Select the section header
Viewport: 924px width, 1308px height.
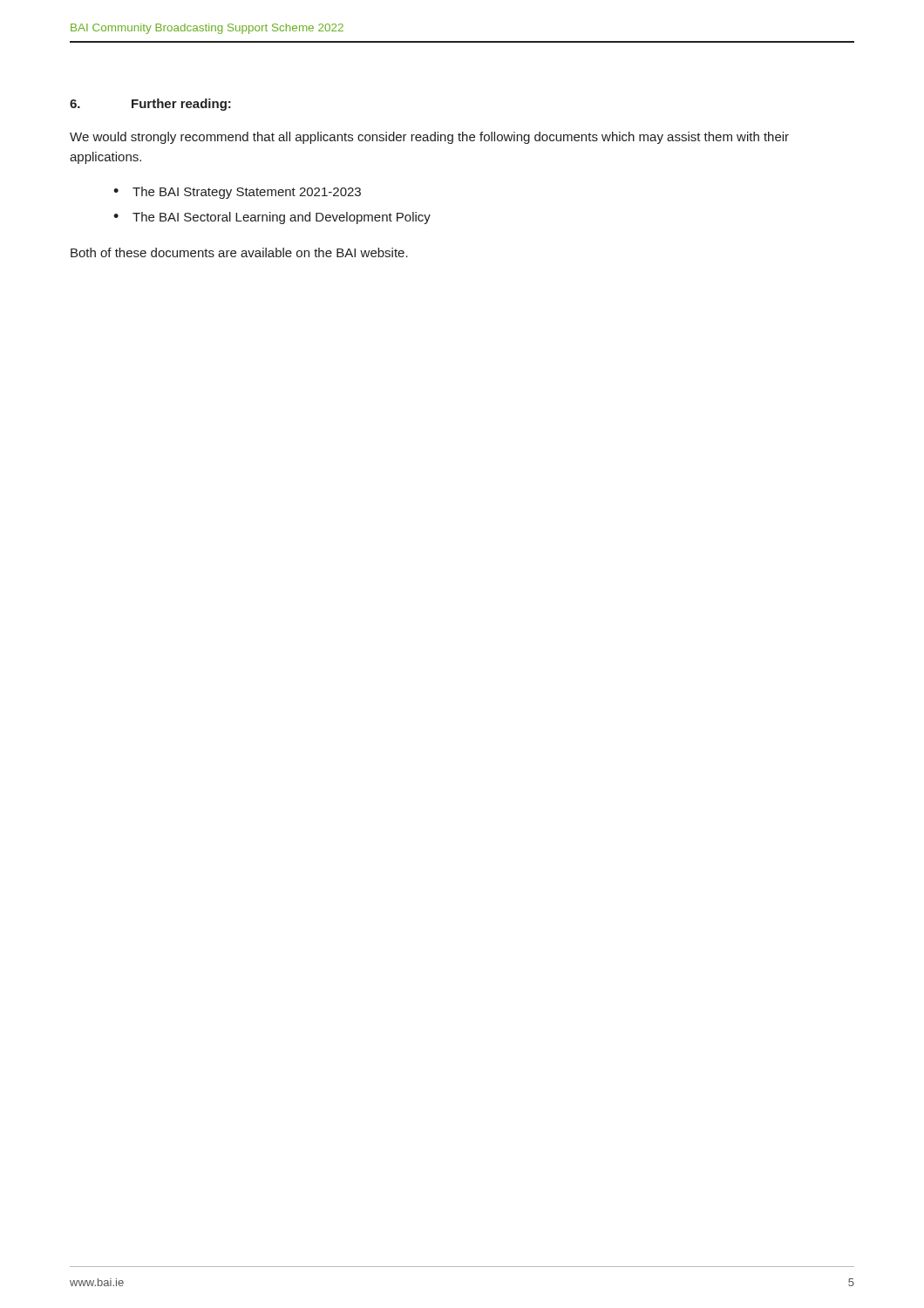click(151, 103)
